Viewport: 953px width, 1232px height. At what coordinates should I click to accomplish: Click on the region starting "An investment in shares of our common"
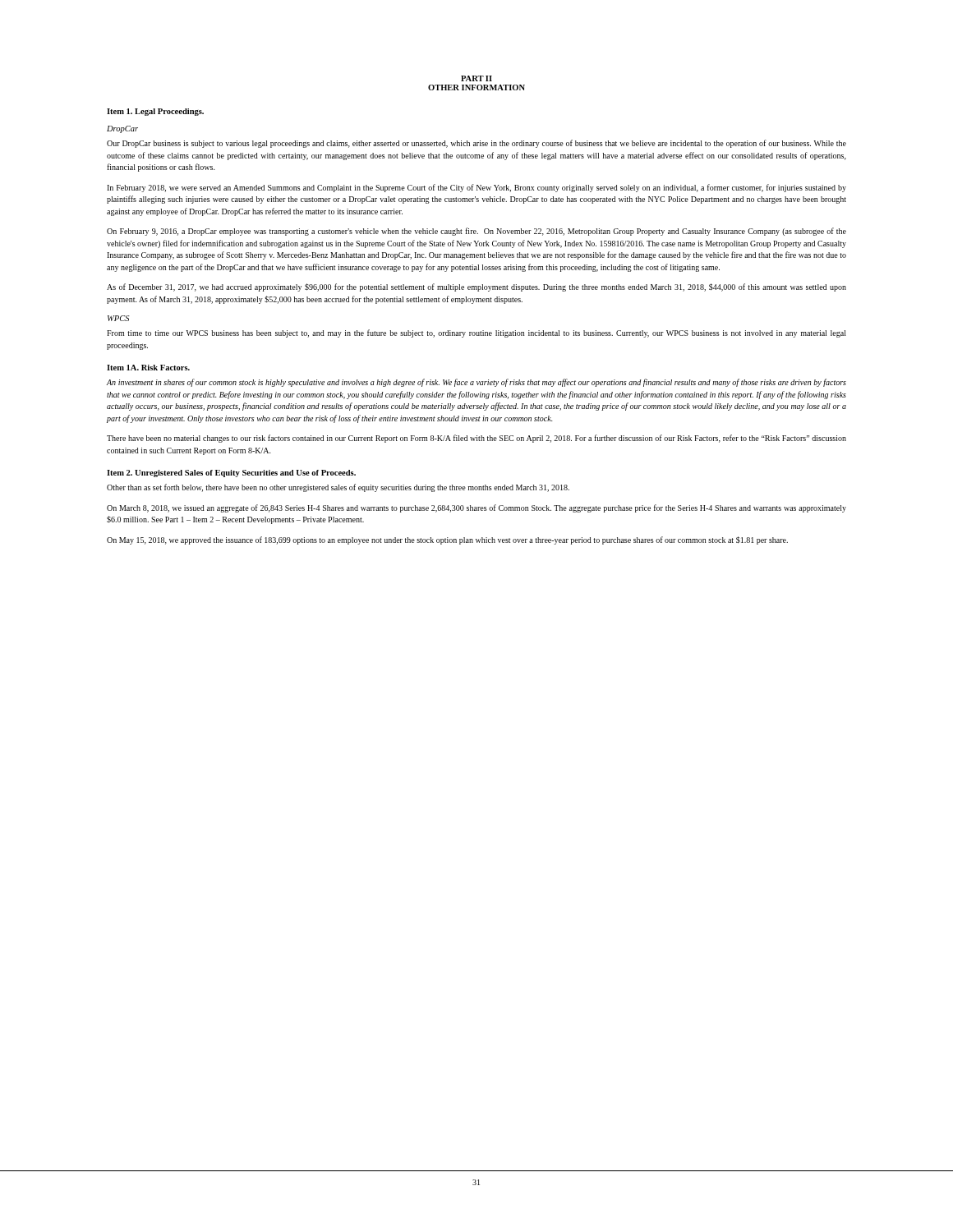coord(476,400)
